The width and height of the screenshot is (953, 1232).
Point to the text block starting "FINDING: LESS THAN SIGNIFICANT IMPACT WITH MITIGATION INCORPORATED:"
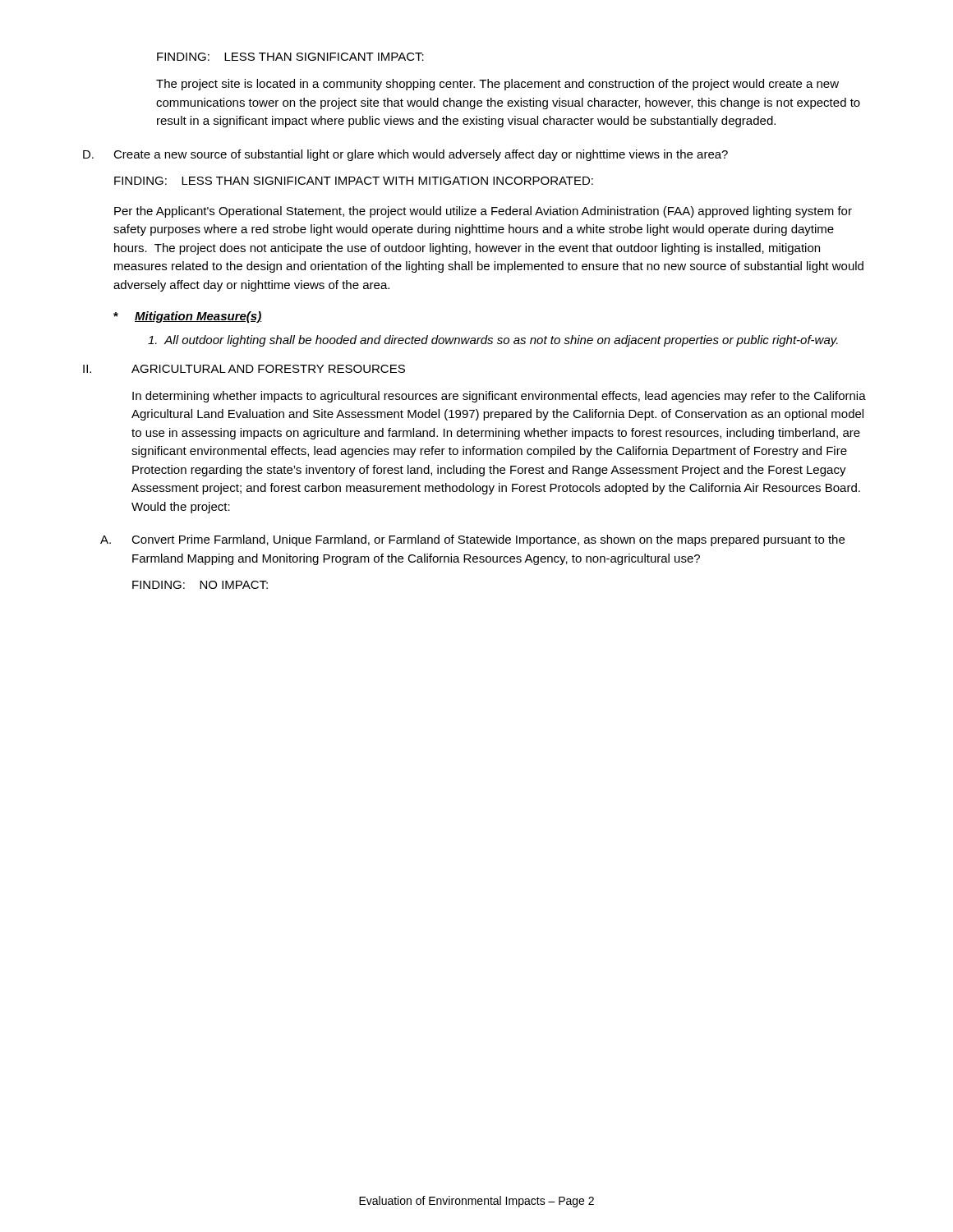354,180
